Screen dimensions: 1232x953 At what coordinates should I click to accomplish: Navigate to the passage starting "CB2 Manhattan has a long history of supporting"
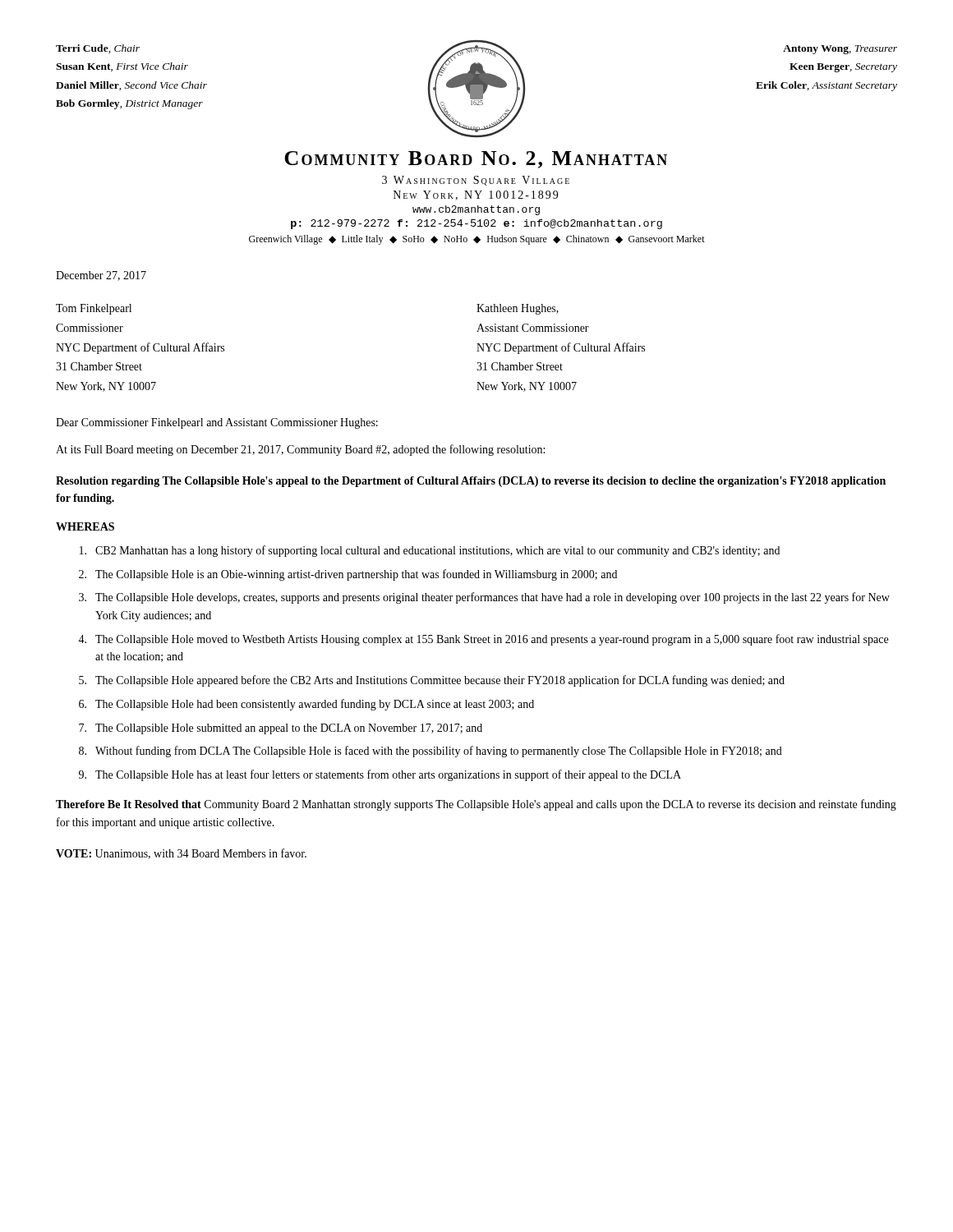click(418, 551)
